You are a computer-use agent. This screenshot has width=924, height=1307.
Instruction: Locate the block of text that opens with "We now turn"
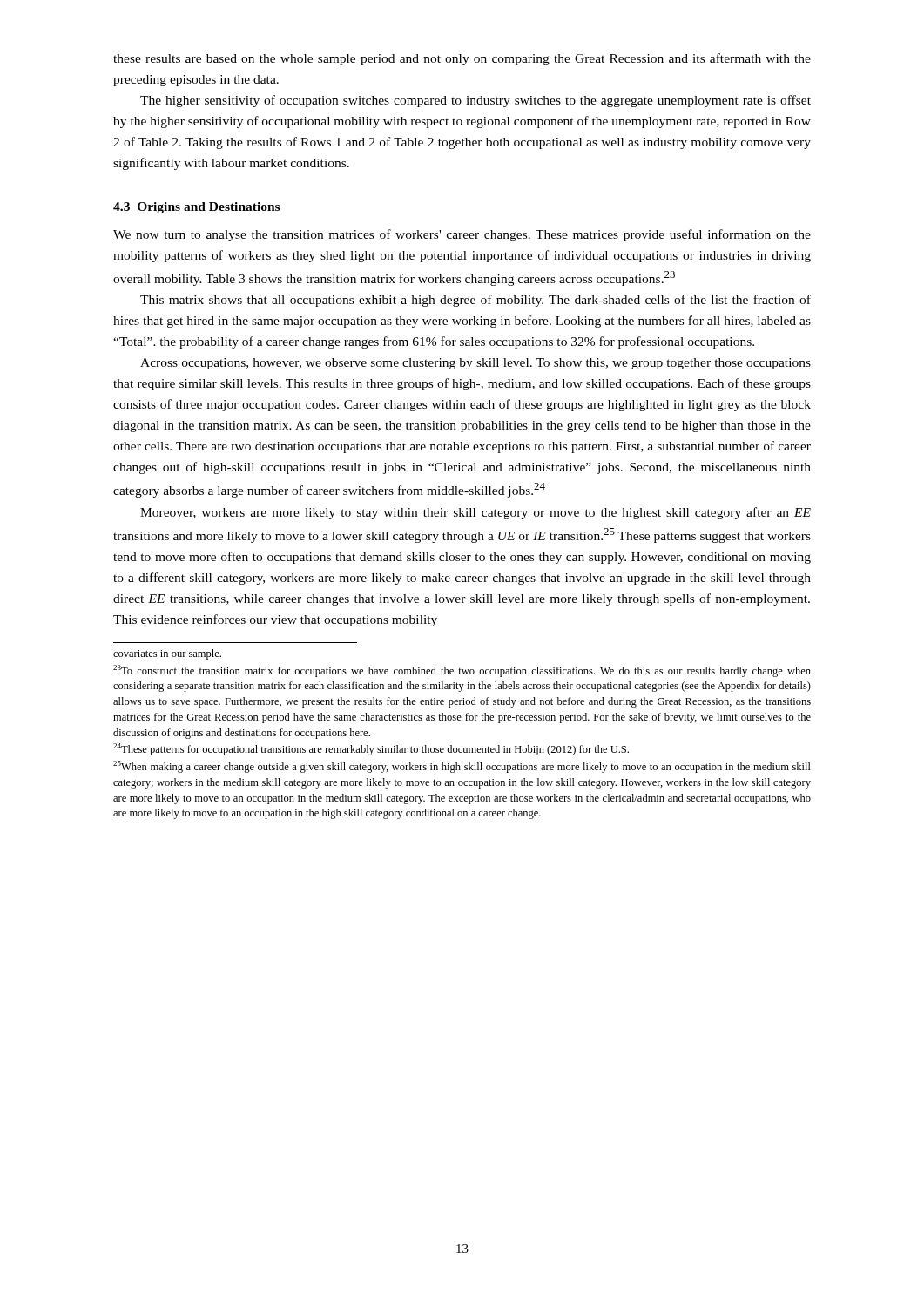click(x=462, y=427)
